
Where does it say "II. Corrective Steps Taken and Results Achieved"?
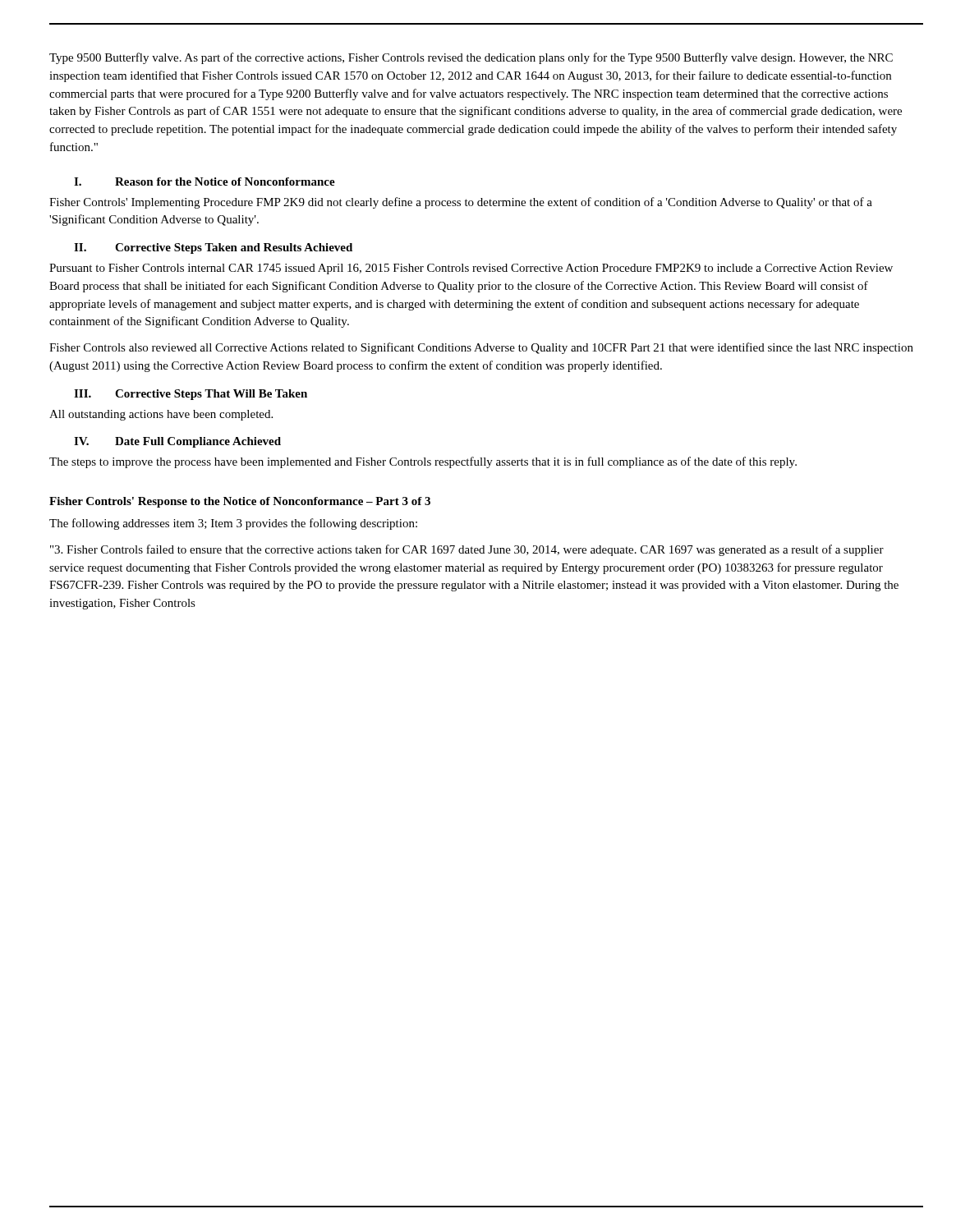(x=213, y=248)
